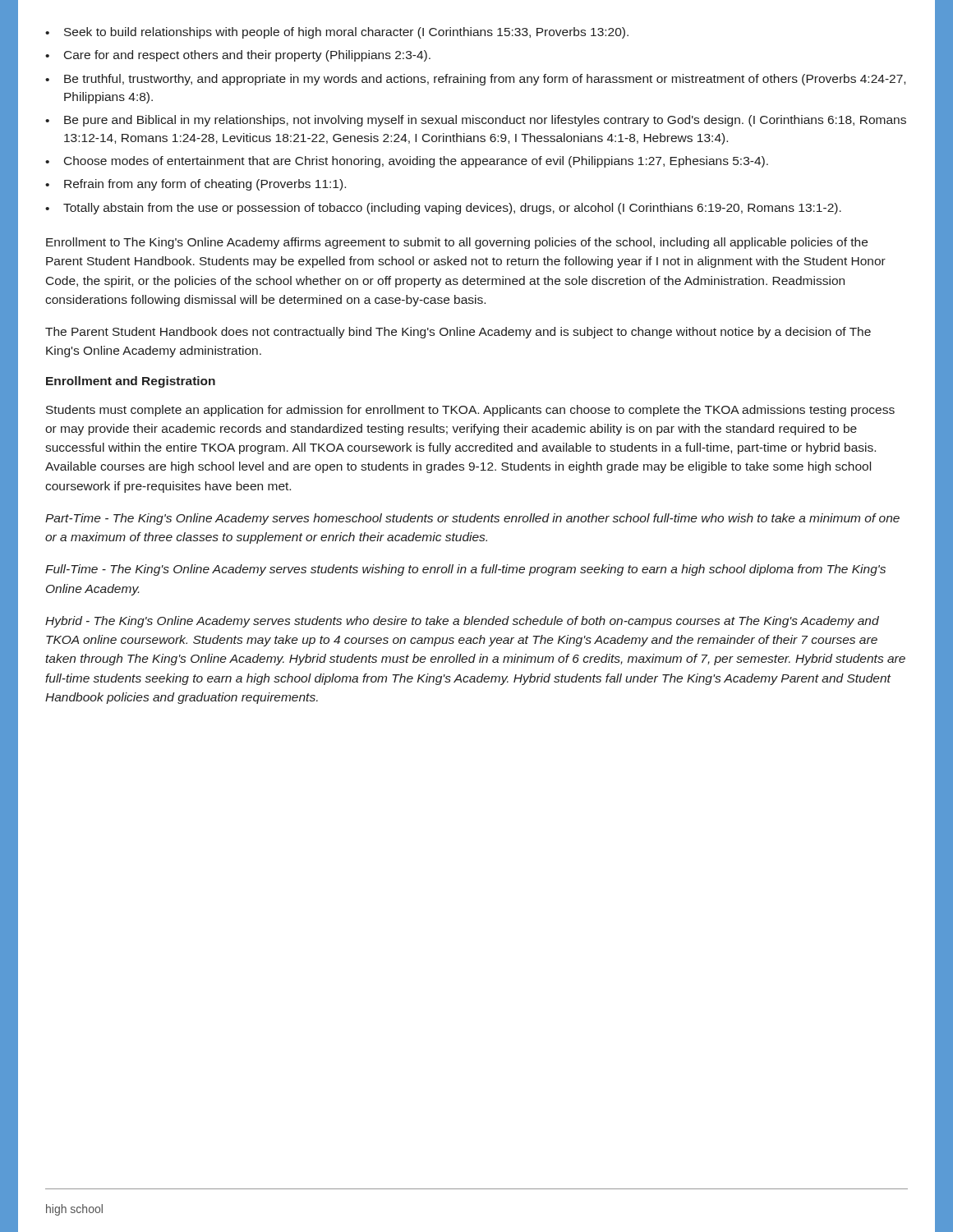Navigate to the passage starting "Part-Time - The"
Screen dimensions: 1232x953
point(473,527)
